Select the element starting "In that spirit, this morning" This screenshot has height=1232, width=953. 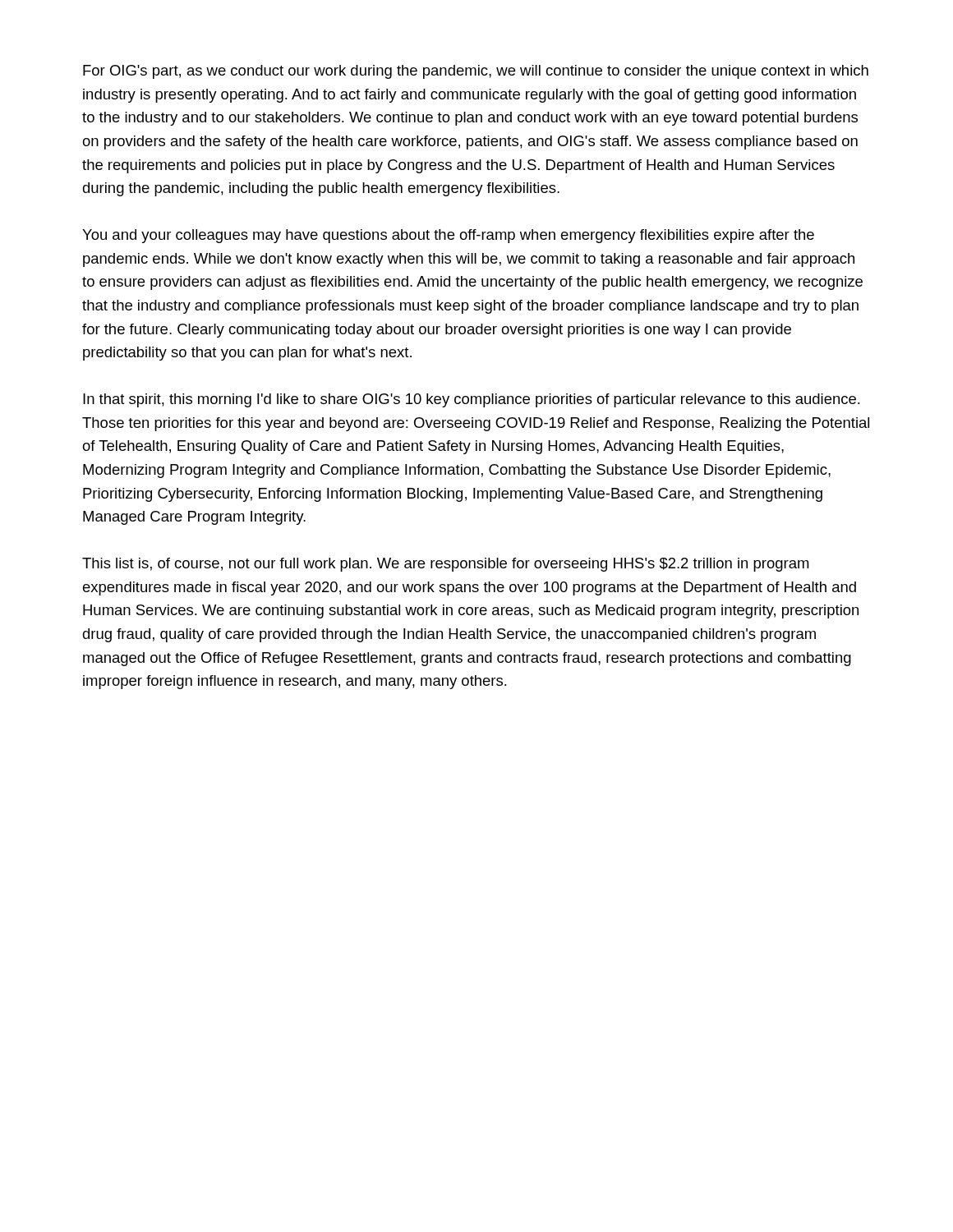[476, 458]
